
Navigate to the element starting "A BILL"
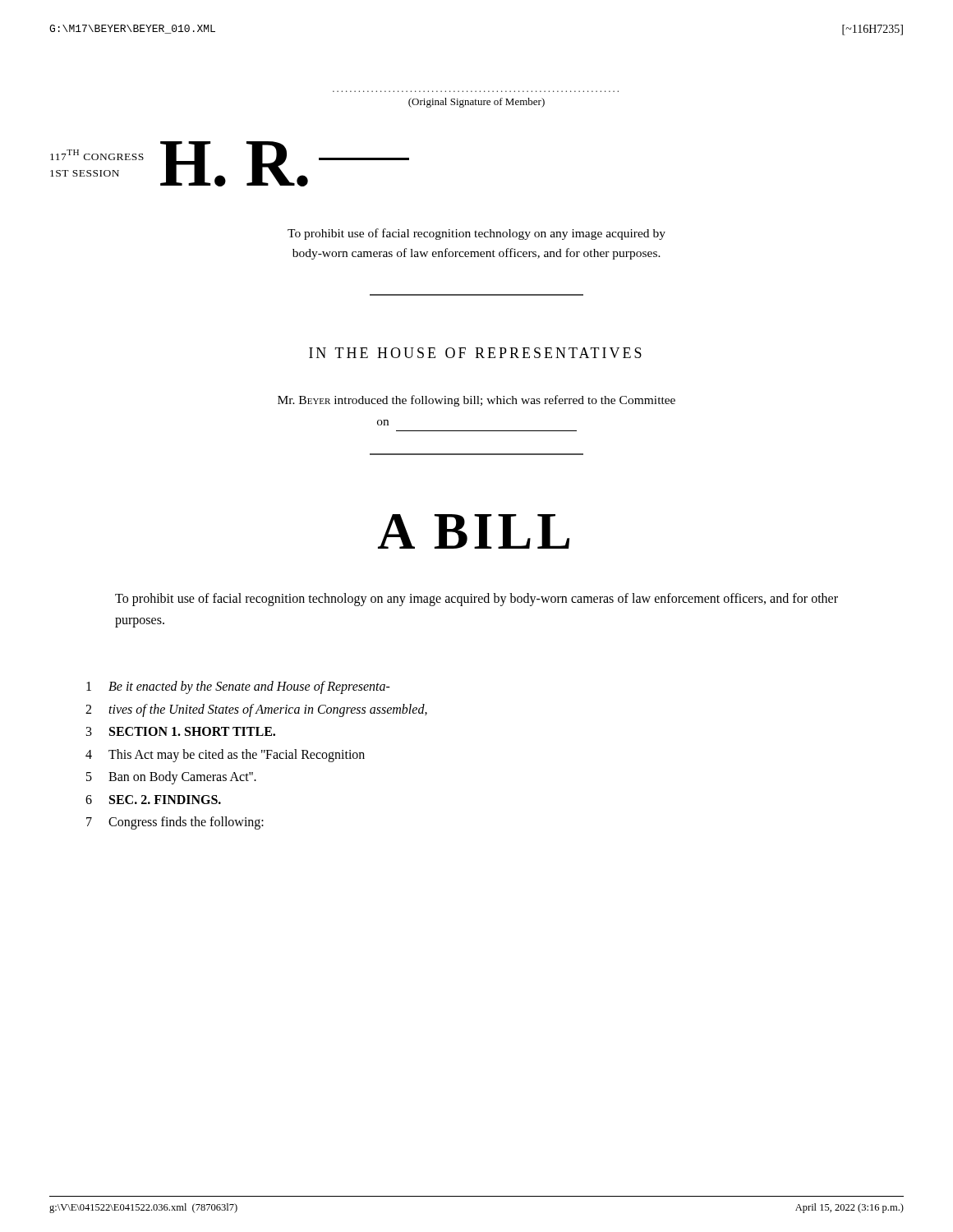pos(476,531)
